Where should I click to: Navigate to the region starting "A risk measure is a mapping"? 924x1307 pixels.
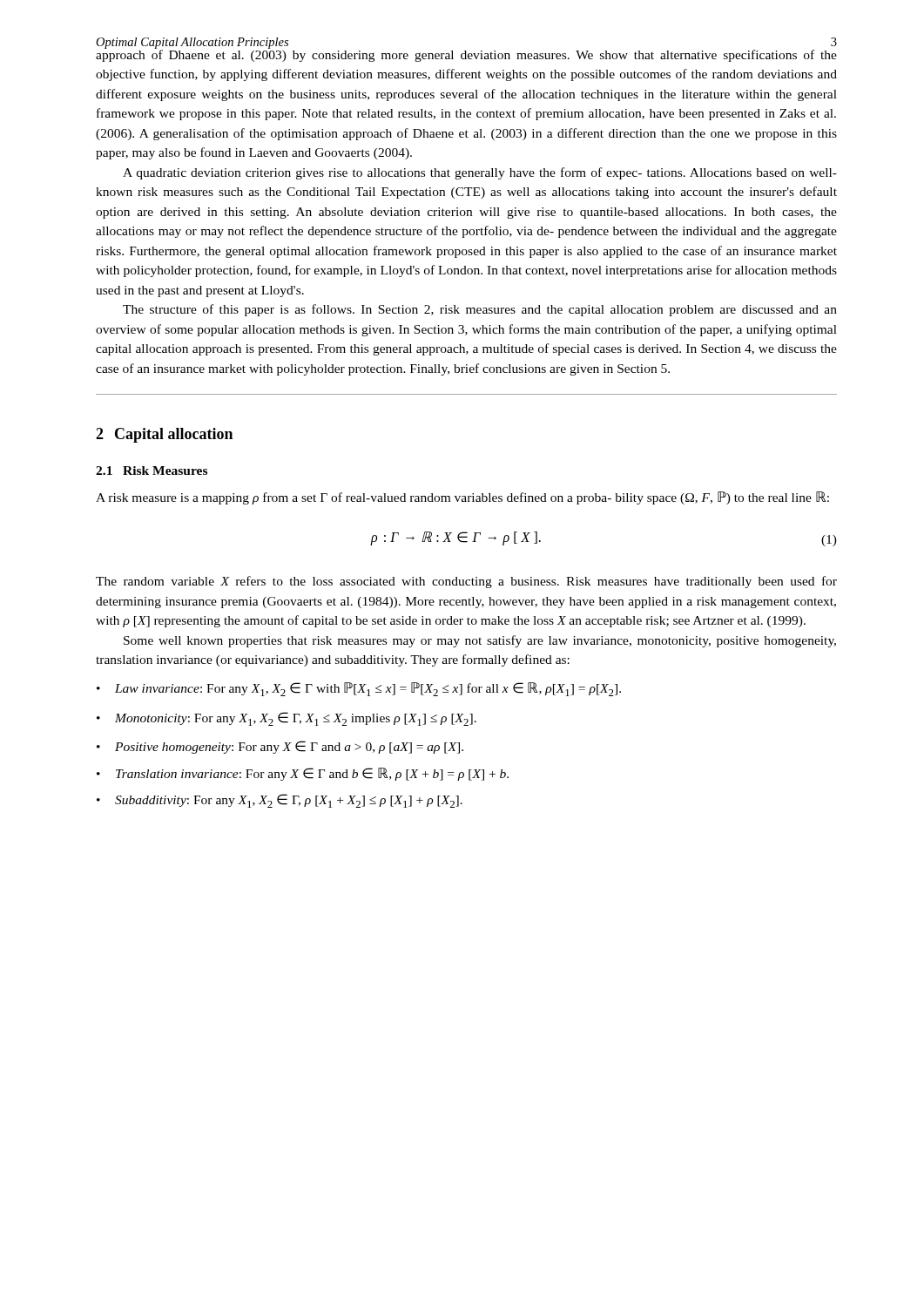pyautogui.click(x=466, y=497)
